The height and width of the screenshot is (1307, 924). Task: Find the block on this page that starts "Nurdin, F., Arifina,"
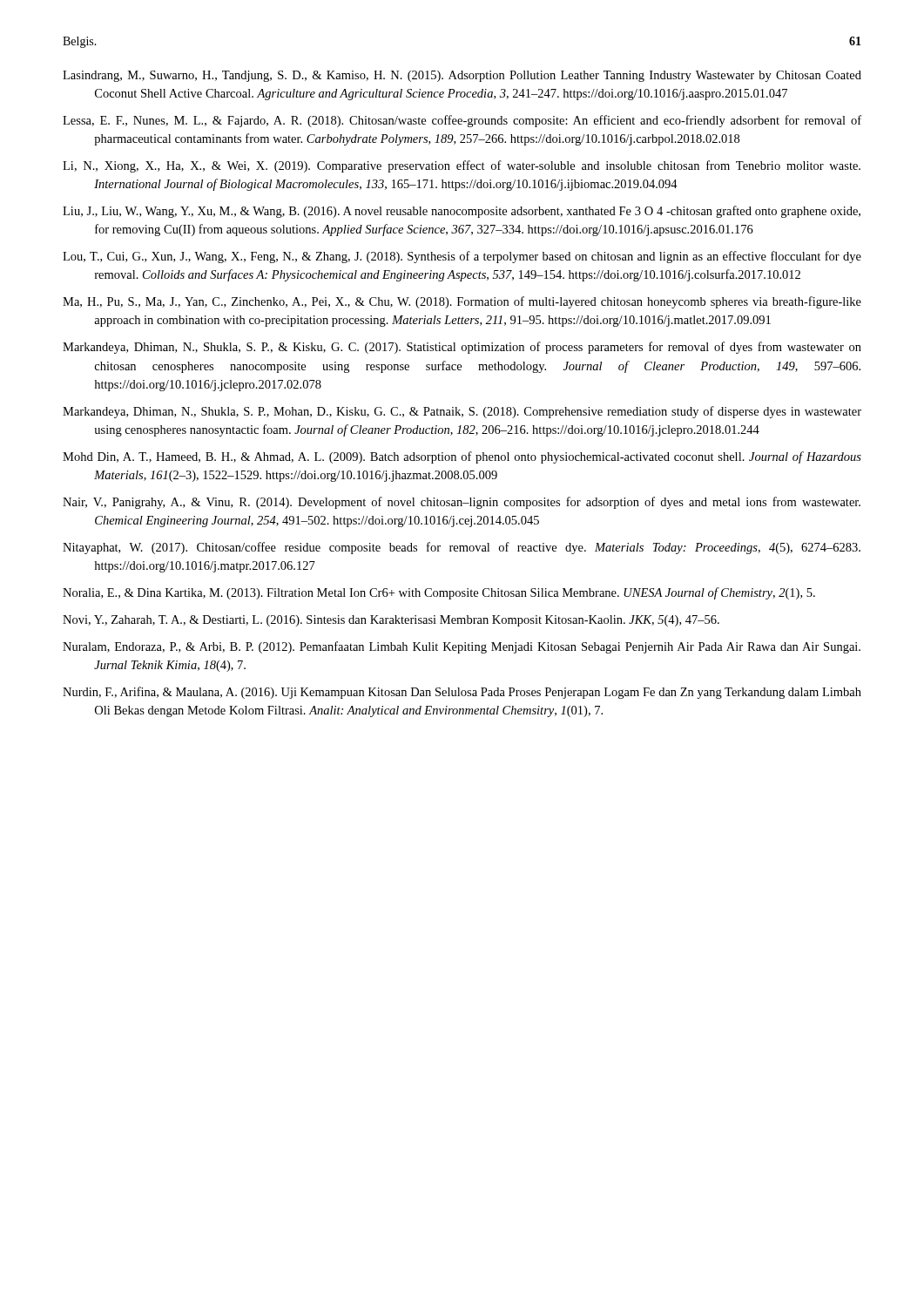point(462,701)
